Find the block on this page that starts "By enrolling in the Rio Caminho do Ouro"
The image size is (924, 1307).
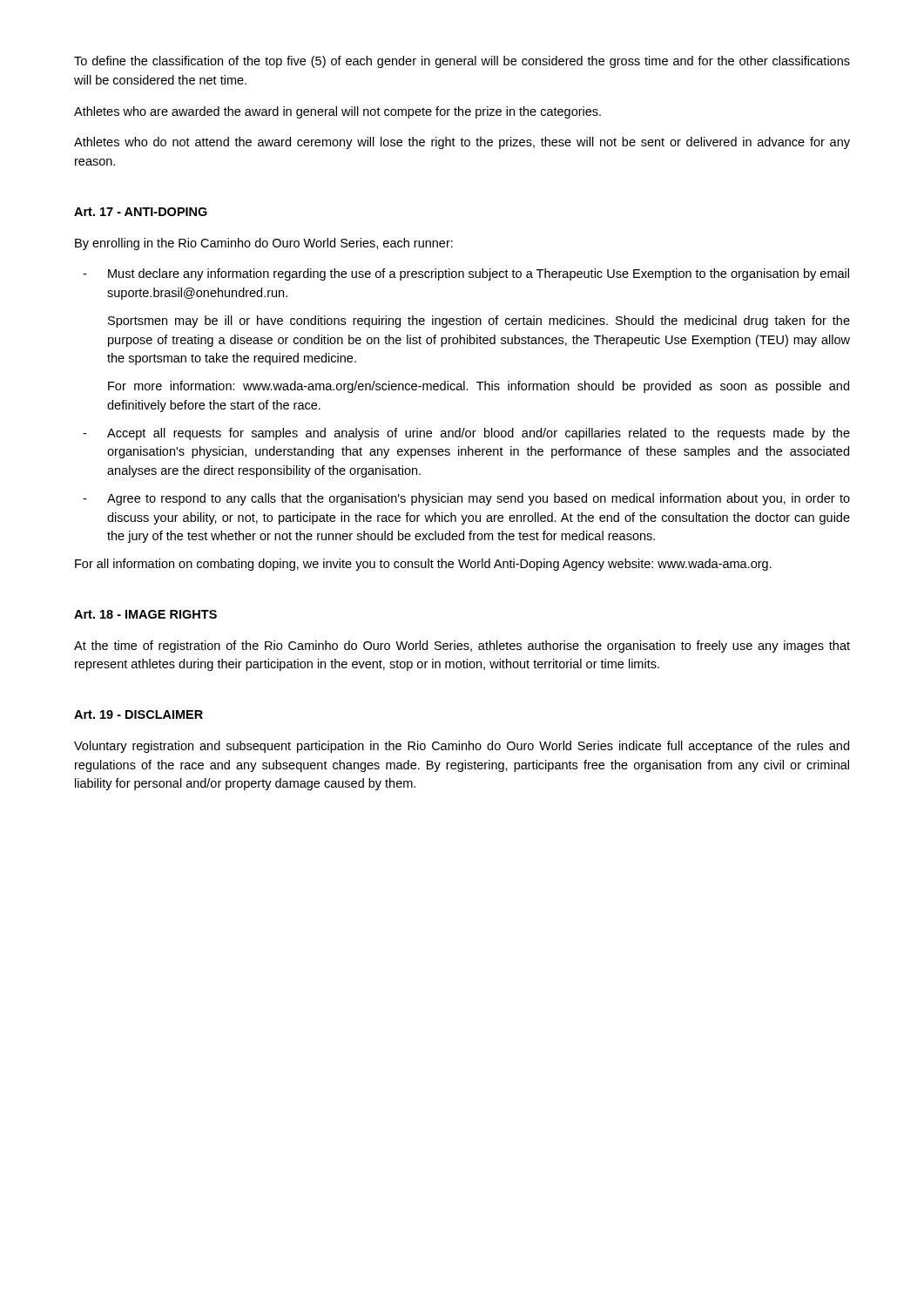tap(462, 243)
